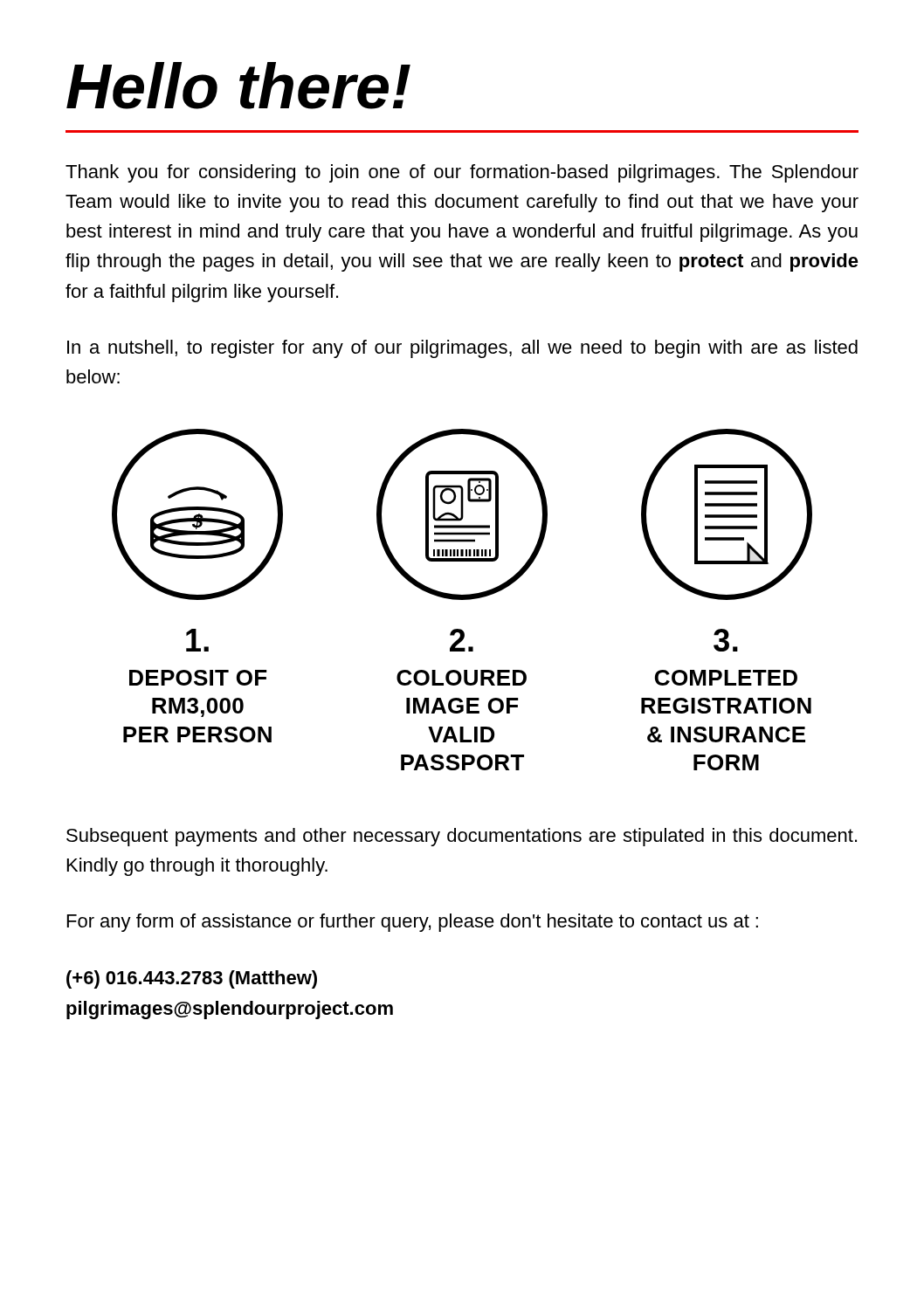Find the text starting "Hello there!"
The height and width of the screenshot is (1310, 924).
click(238, 87)
